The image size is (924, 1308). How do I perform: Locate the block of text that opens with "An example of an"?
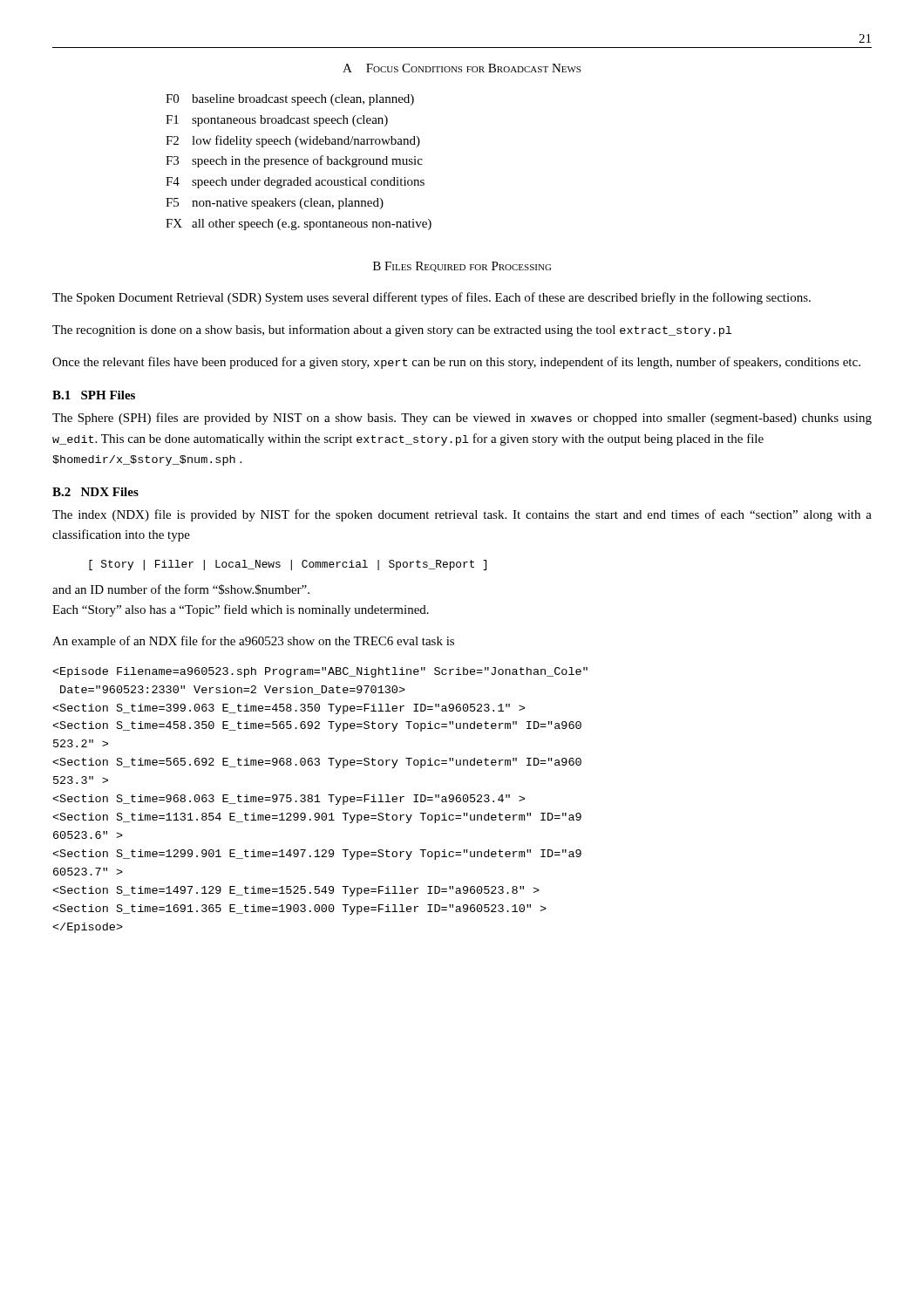[x=254, y=641]
